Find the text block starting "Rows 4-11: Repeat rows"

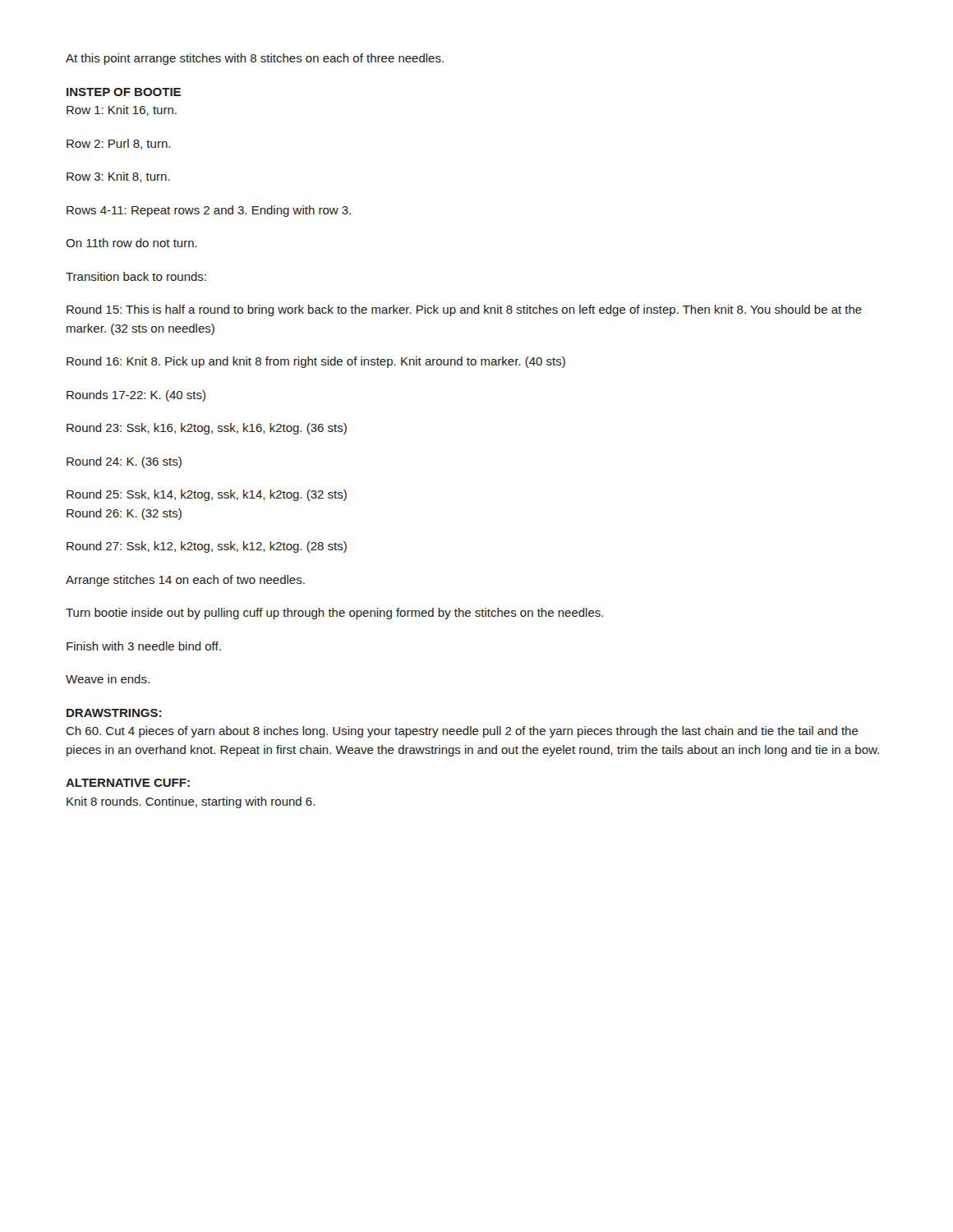tap(209, 209)
